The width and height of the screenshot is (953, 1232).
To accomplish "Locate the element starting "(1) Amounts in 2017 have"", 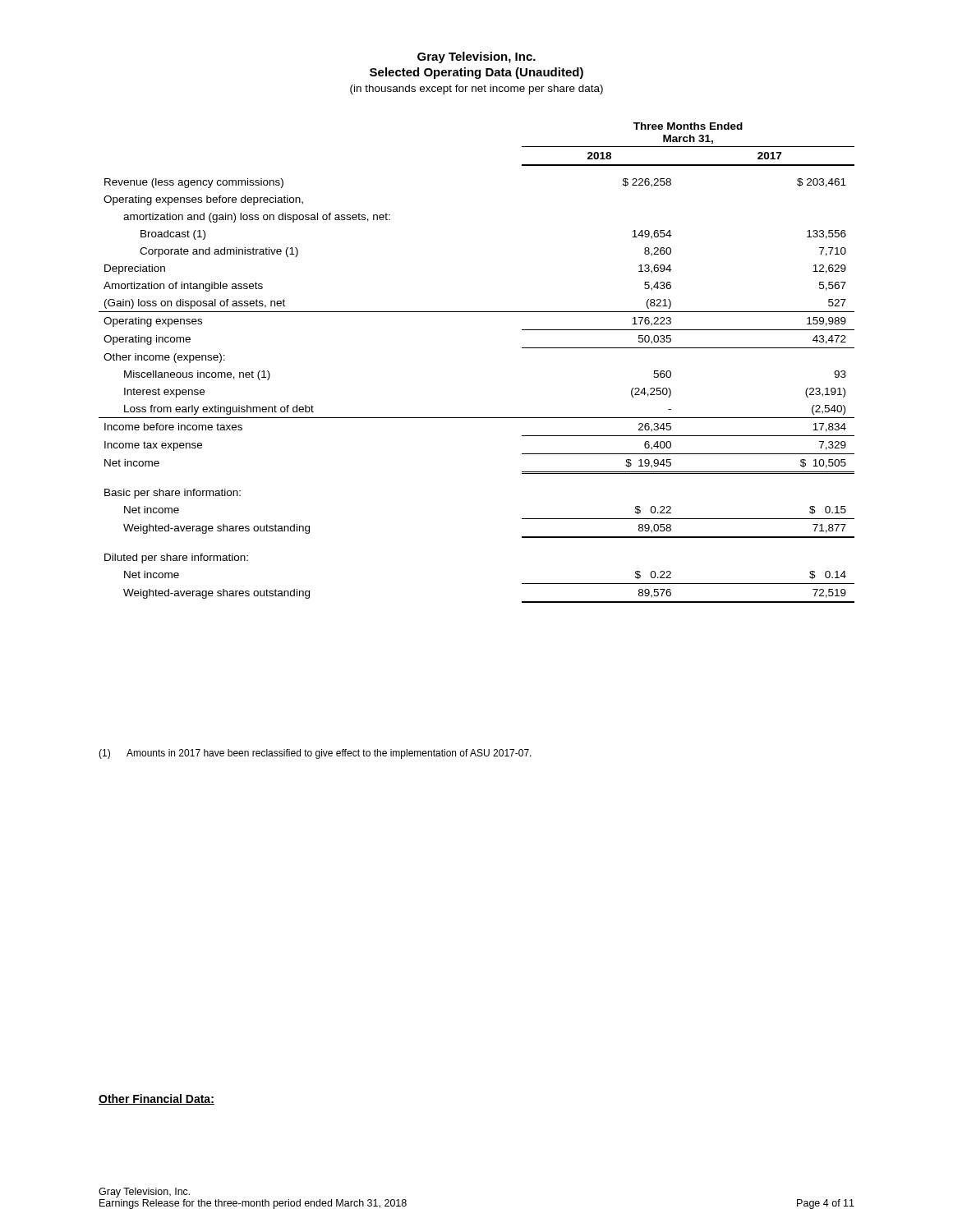I will tap(476, 753).
